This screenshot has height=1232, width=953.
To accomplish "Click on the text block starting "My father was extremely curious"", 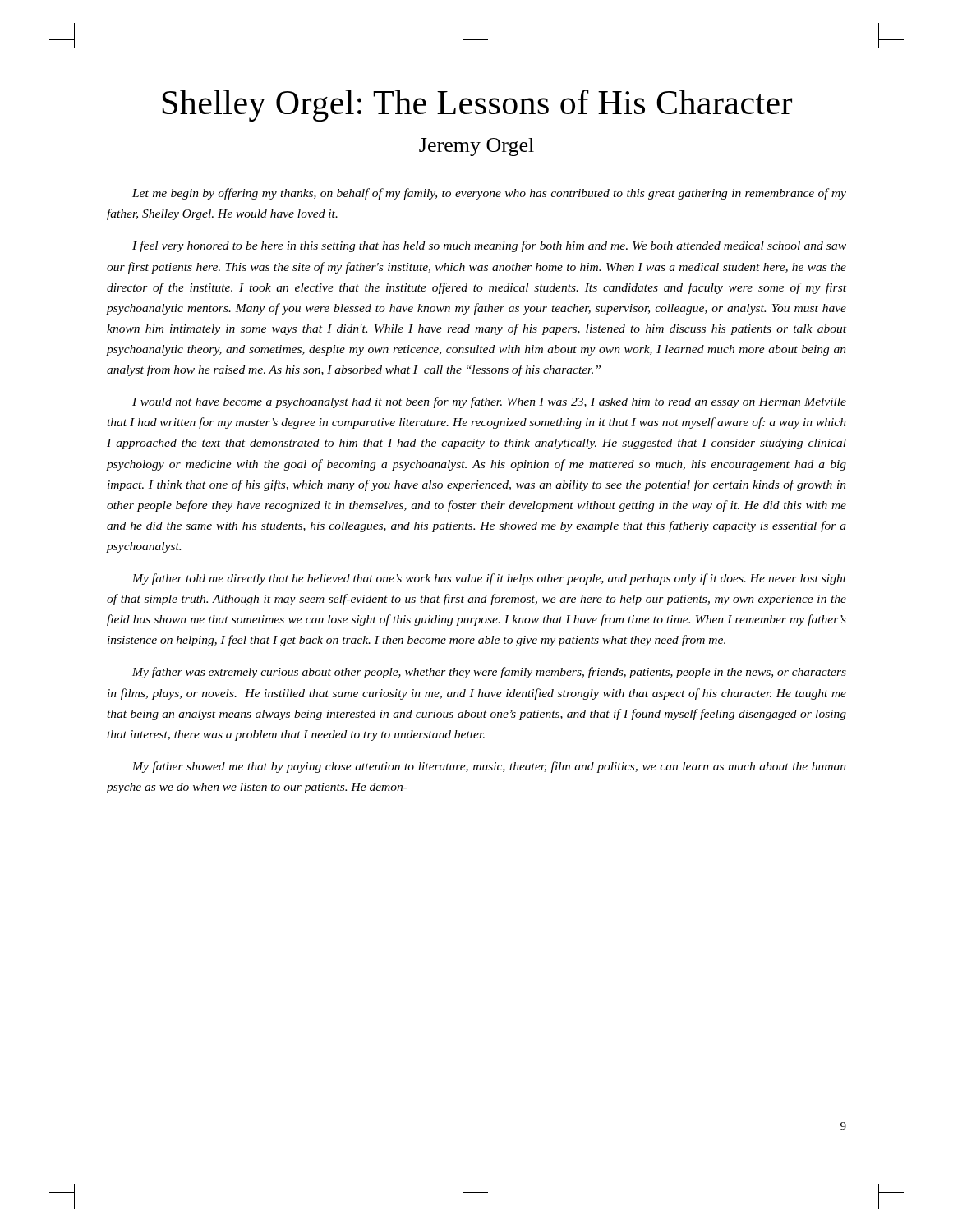I will pos(476,703).
